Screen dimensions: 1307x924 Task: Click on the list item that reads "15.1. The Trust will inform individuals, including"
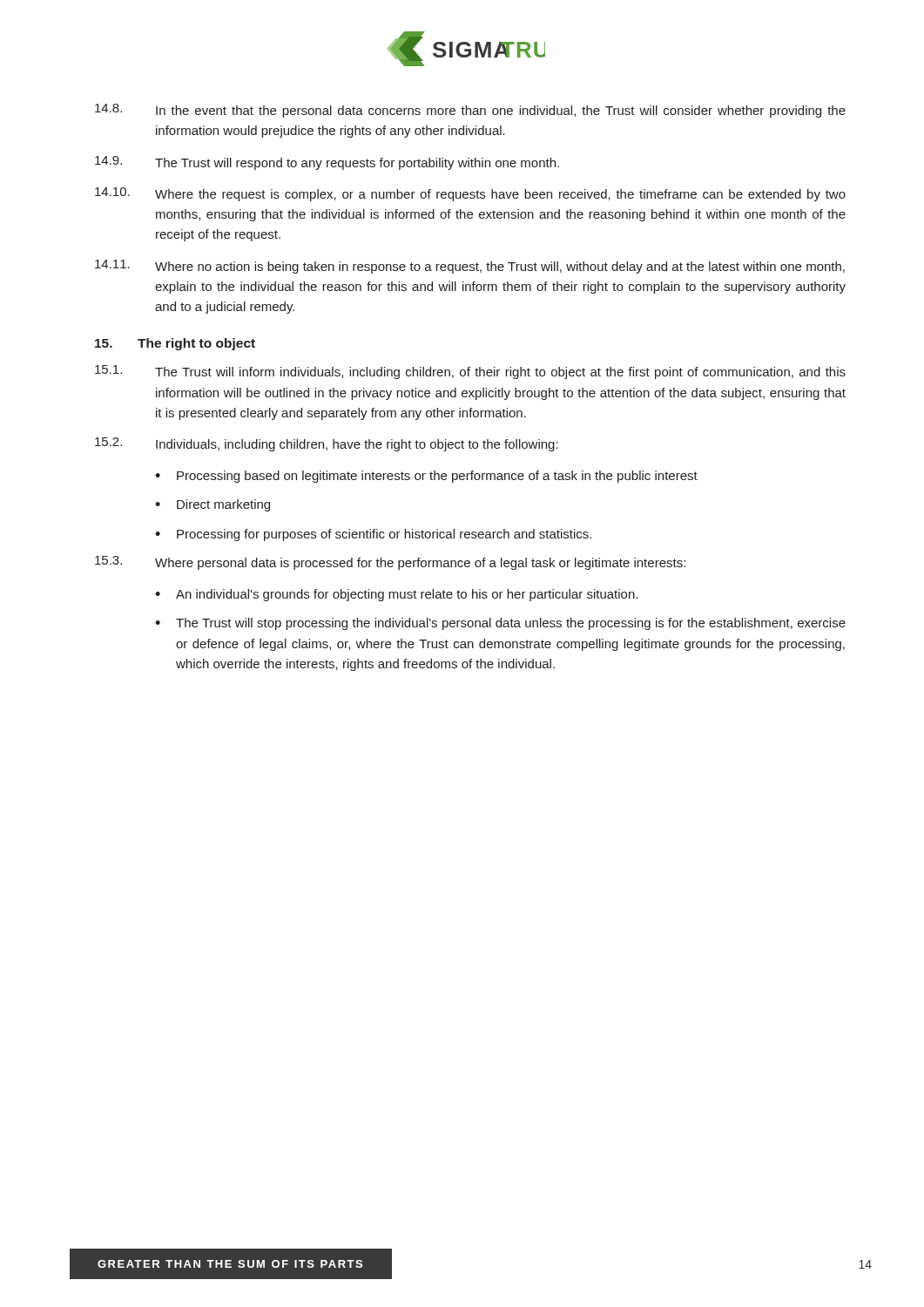point(470,392)
